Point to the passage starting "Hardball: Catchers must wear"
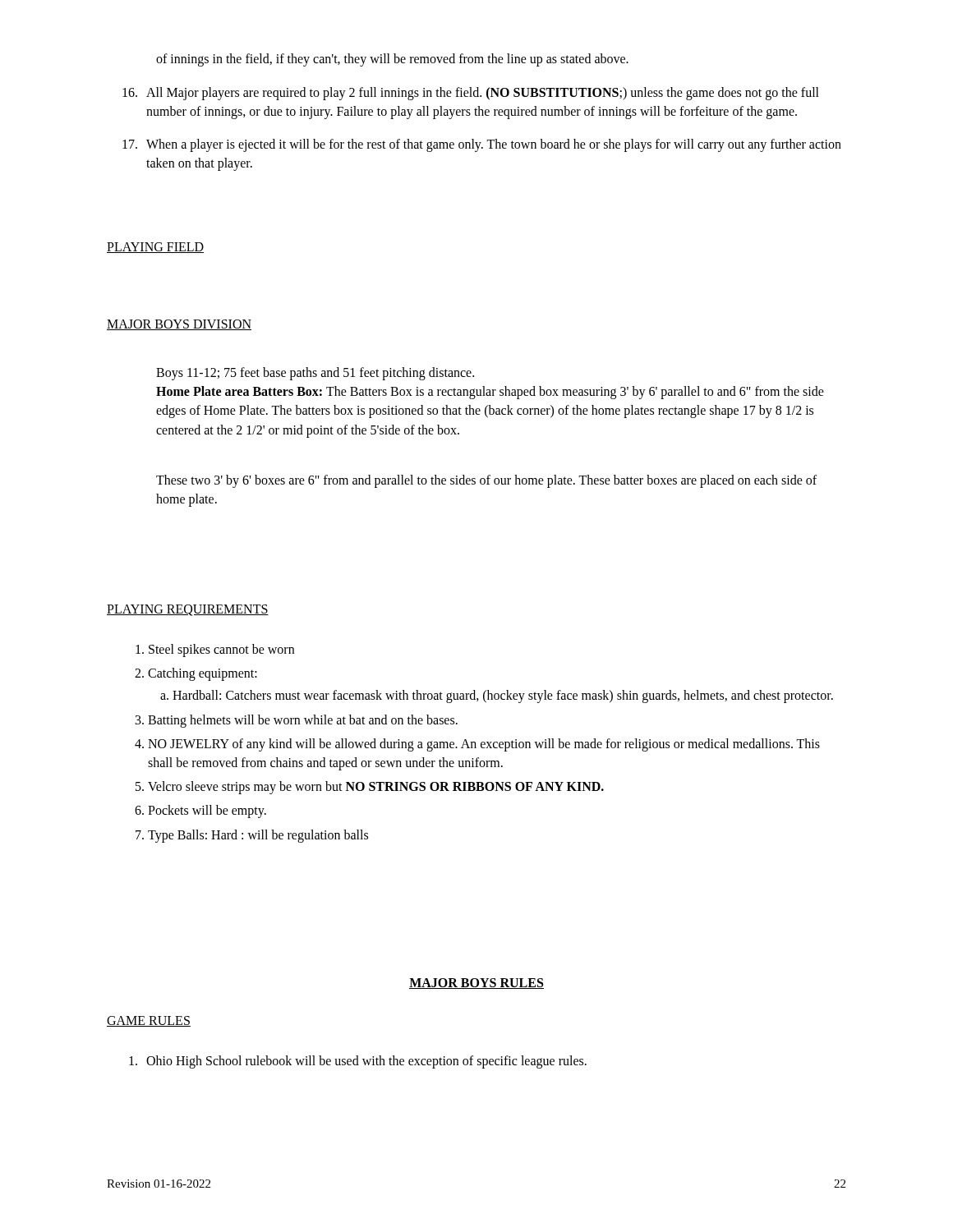Screen dimensions: 1232x953 503,696
